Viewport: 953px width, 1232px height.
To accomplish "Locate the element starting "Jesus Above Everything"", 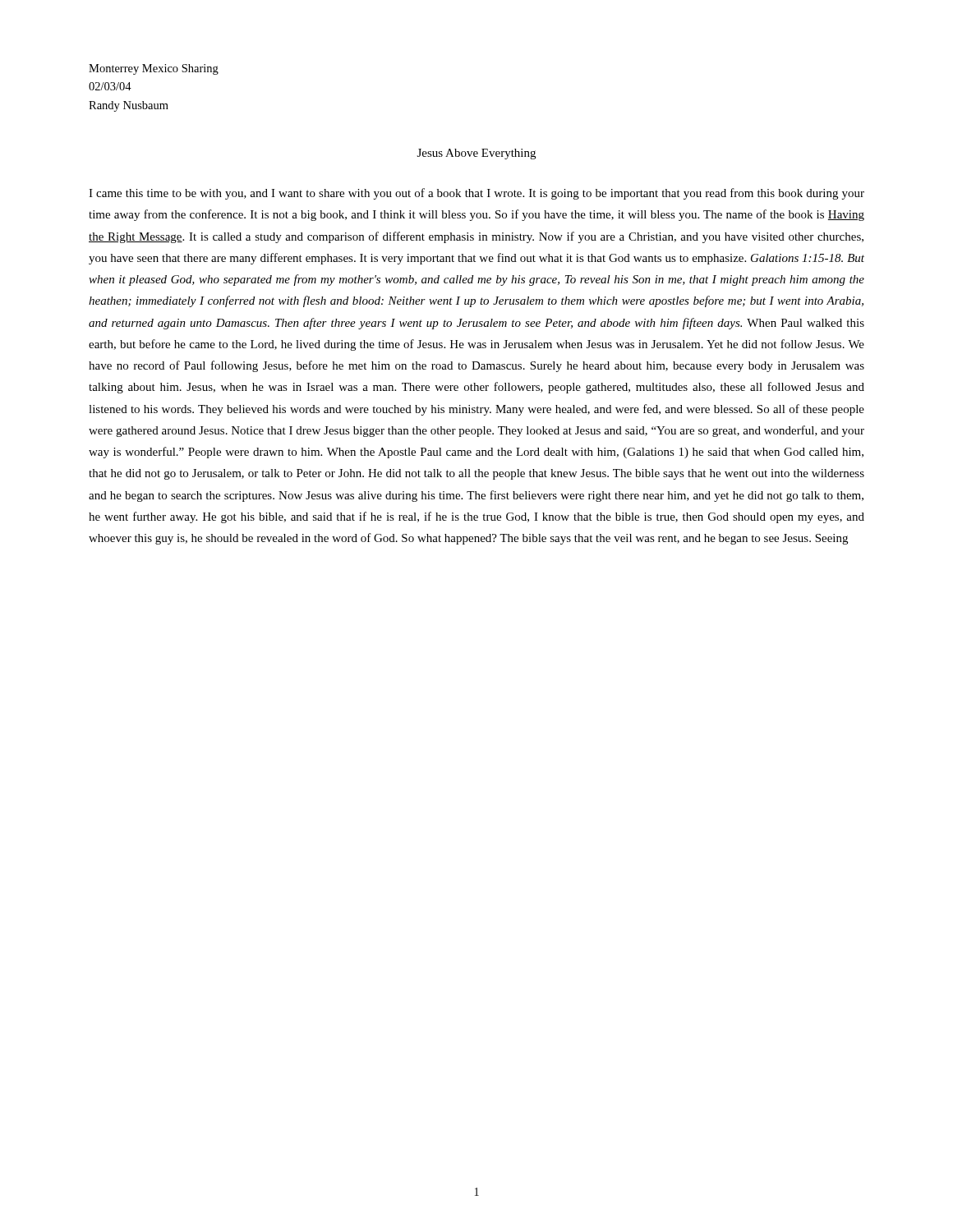I will click(476, 153).
